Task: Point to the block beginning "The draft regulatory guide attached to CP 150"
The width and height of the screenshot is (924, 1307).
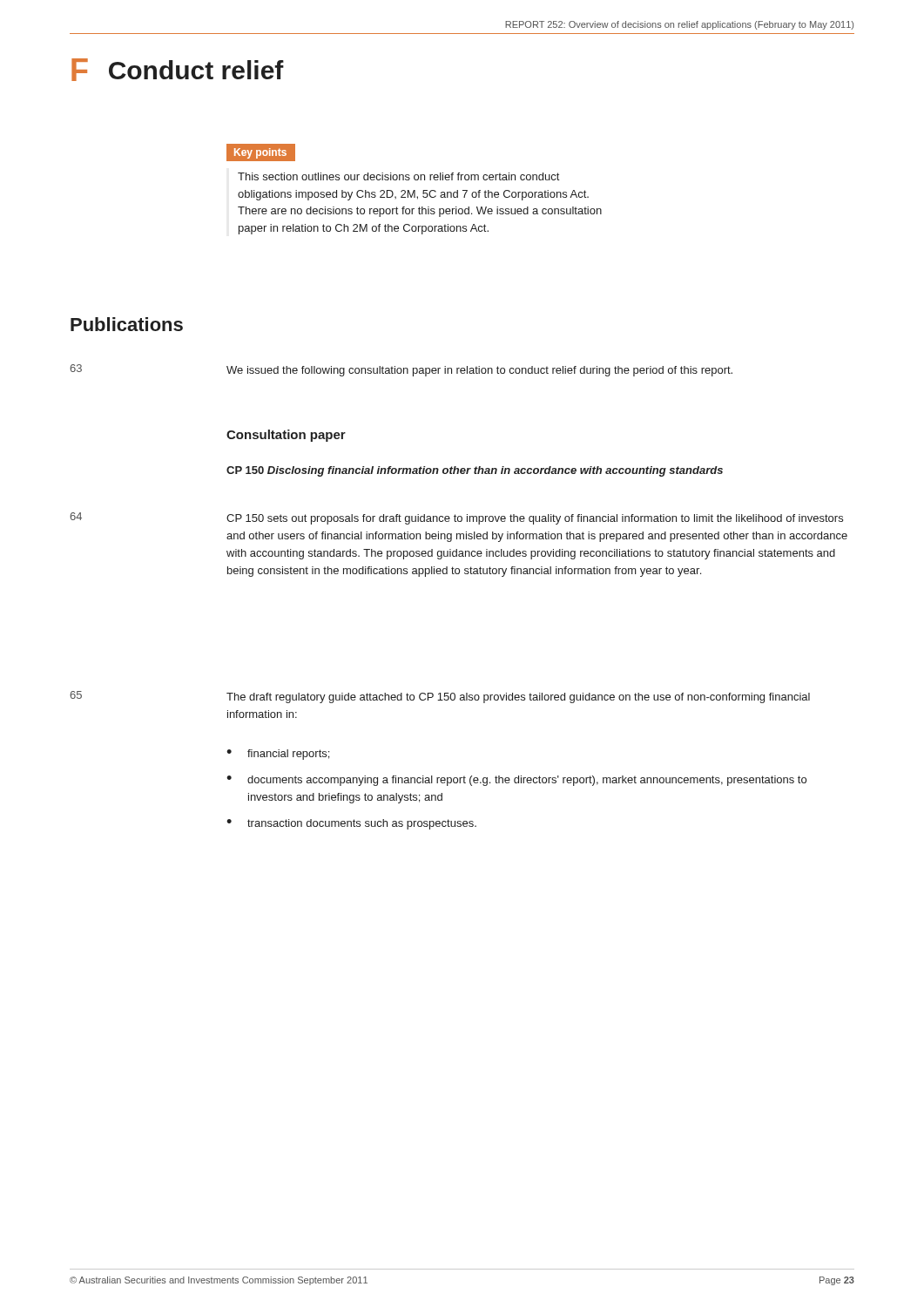Action: tap(518, 705)
